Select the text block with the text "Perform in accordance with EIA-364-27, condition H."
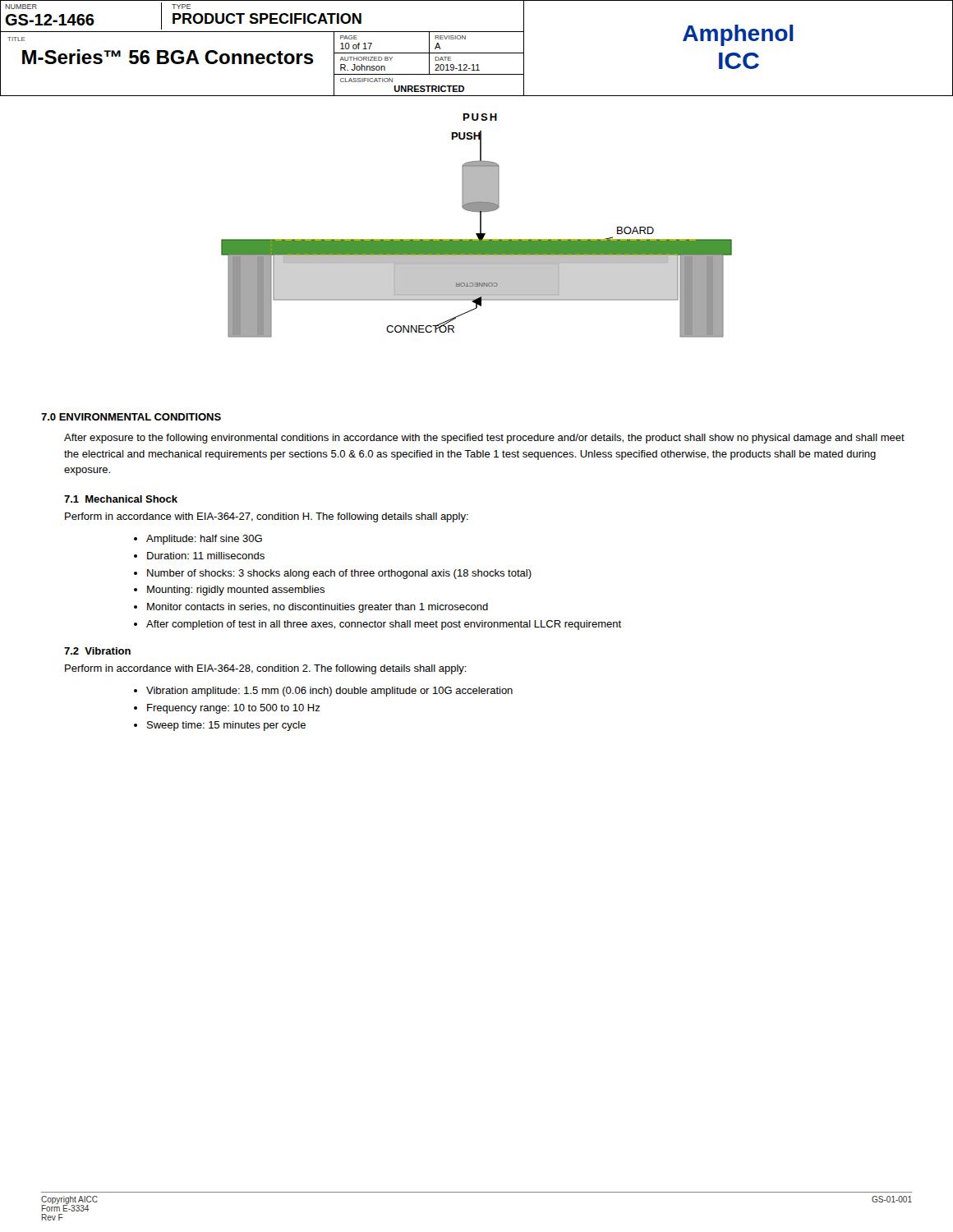The width and height of the screenshot is (953, 1232). tap(266, 516)
